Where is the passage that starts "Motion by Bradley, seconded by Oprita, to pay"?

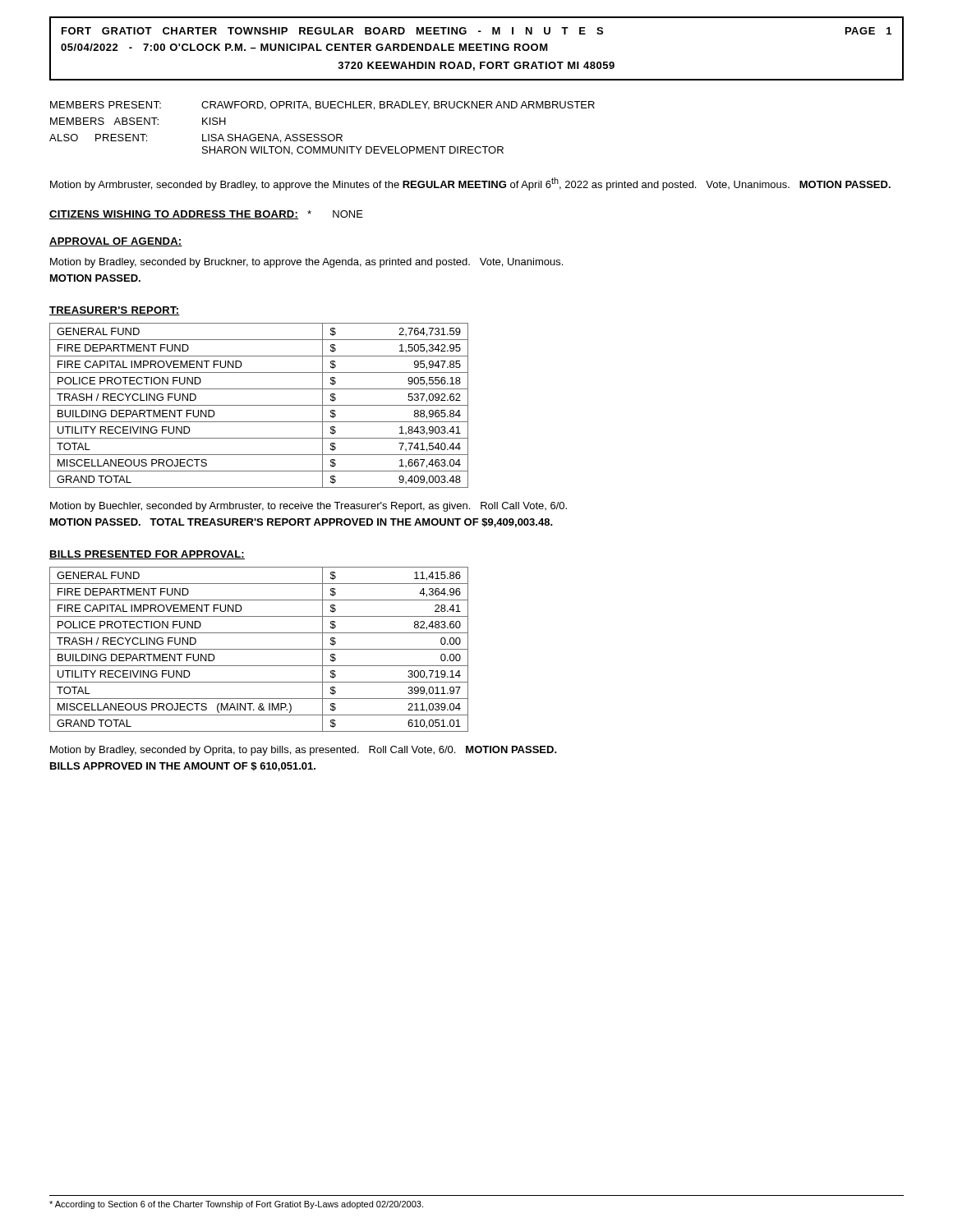pos(303,758)
